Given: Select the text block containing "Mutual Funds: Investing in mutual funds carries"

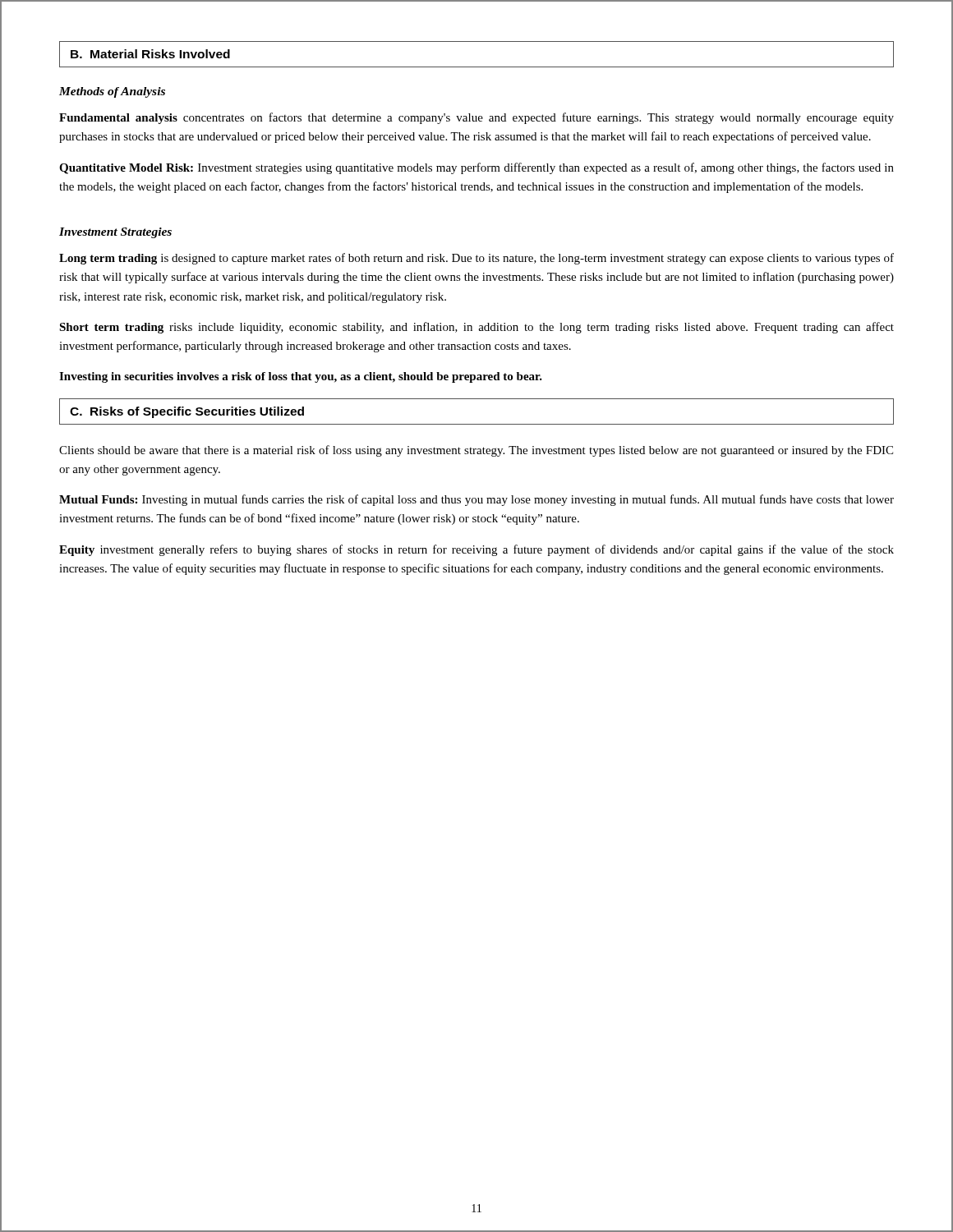Looking at the screenshot, I should pyautogui.click(x=476, y=509).
